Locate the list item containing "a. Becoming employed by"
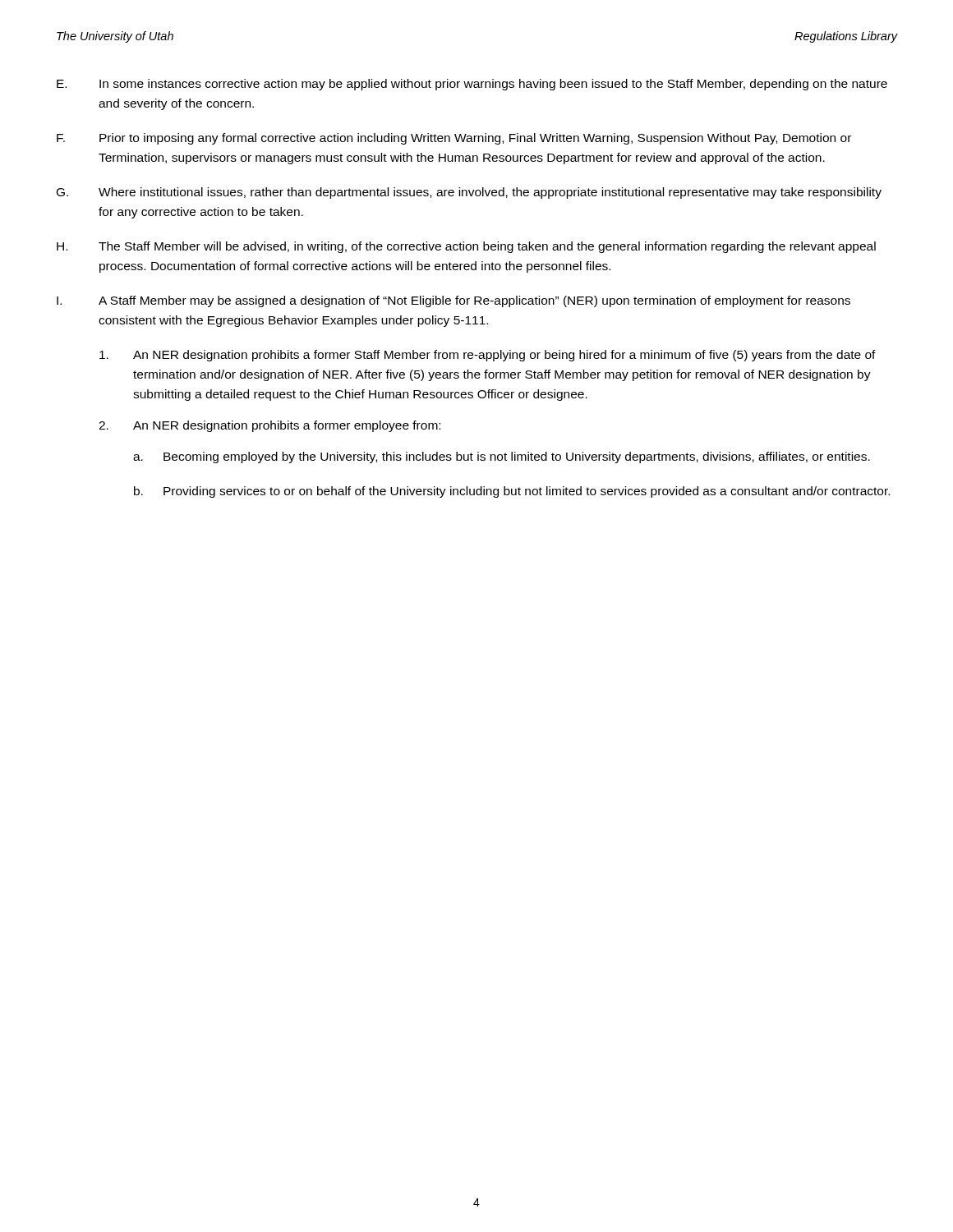The width and height of the screenshot is (953, 1232). [x=515, y=457]
